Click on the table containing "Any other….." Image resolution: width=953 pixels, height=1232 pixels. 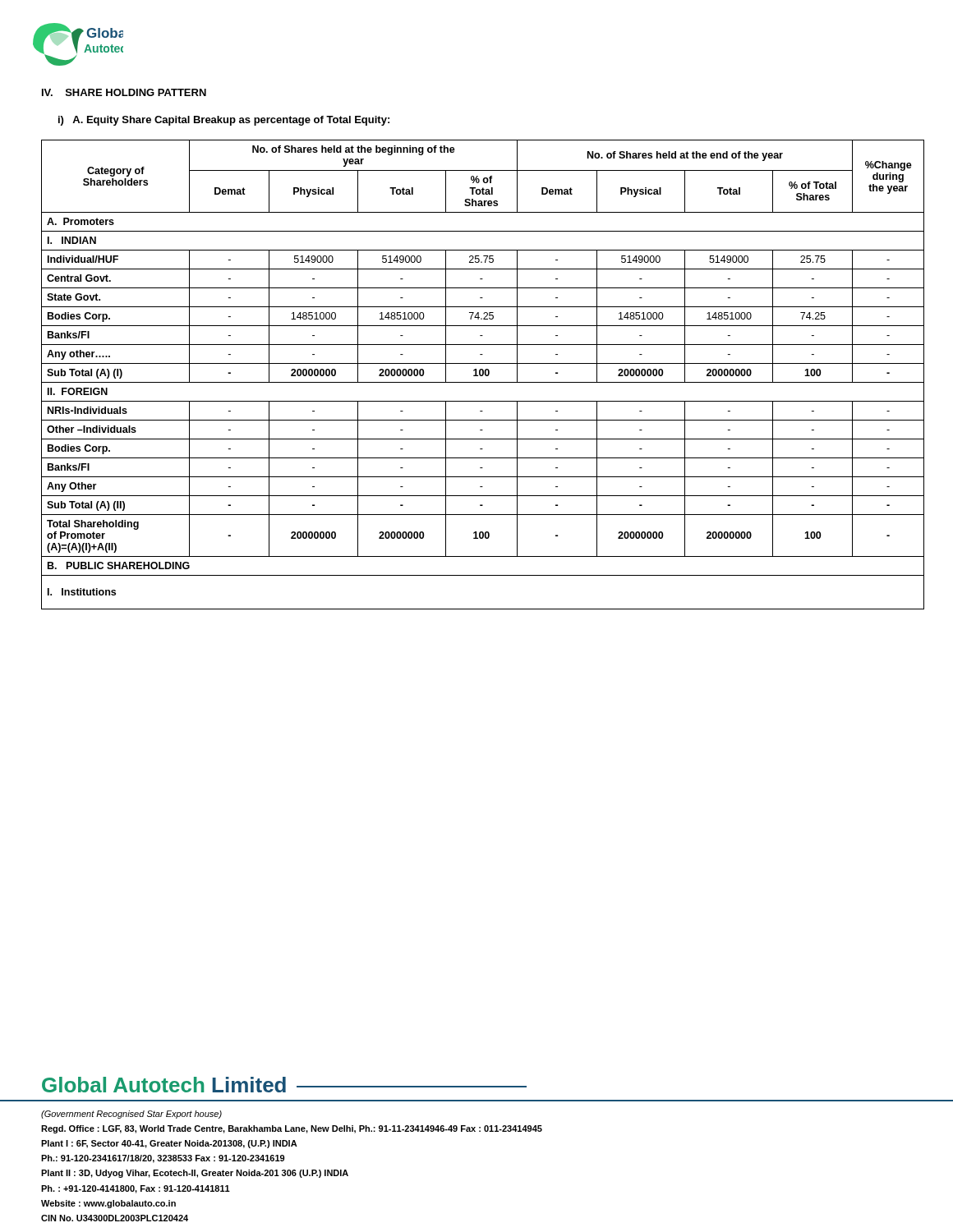pos(483,375)
